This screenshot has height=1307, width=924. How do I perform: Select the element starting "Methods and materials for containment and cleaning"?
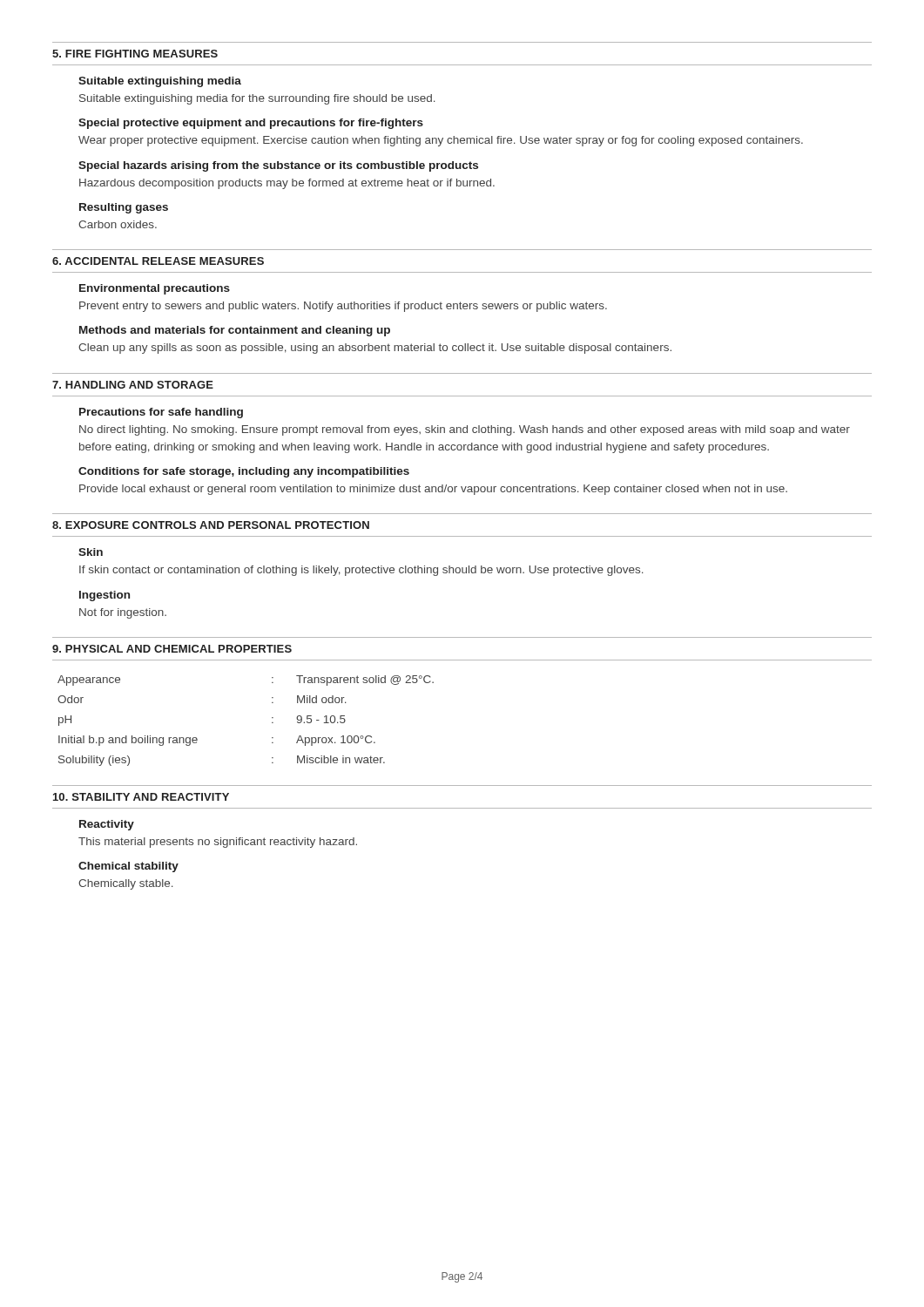click(235, 330)
